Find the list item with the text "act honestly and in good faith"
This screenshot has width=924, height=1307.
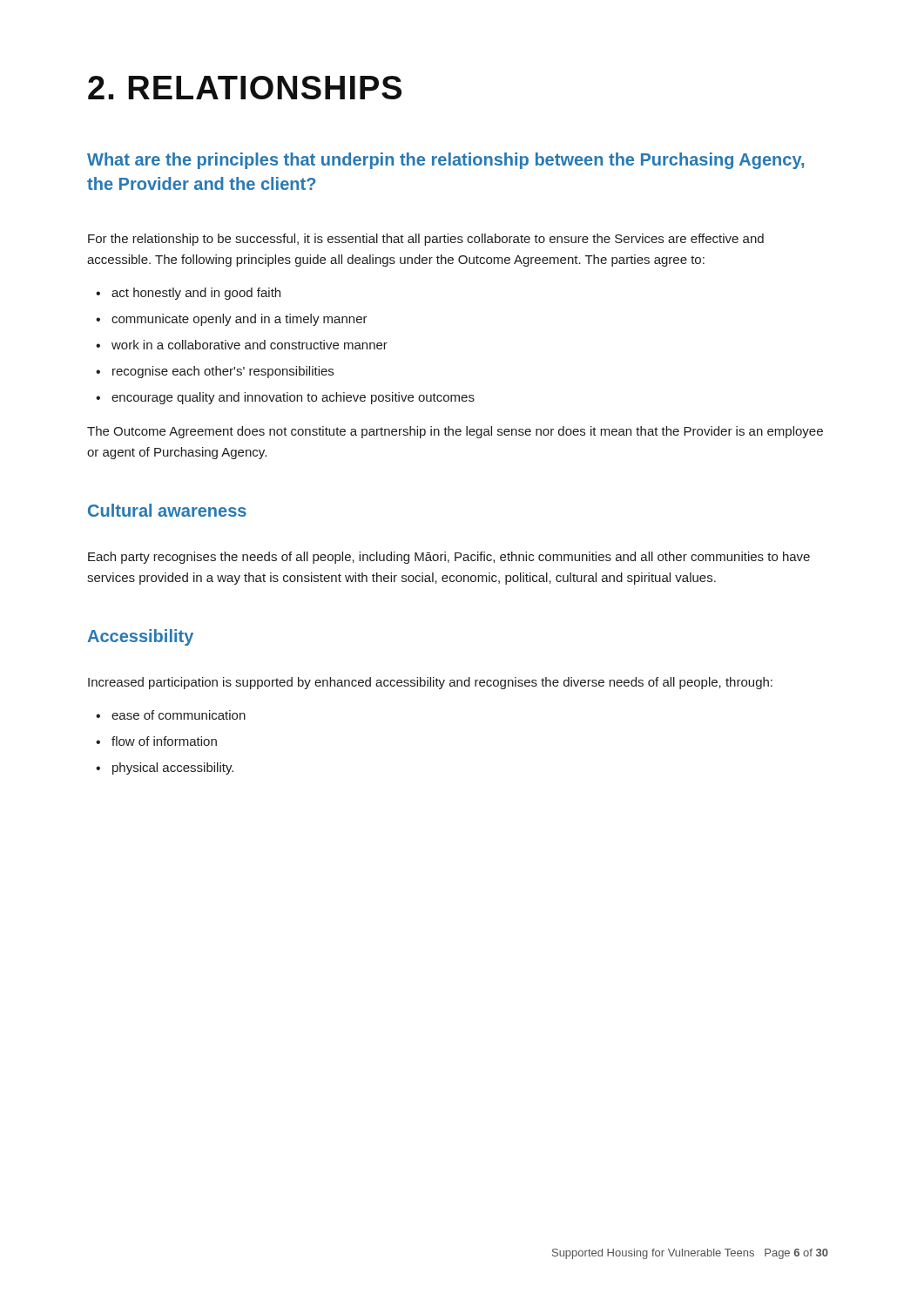pyautogui.click(x=196, y=292)
